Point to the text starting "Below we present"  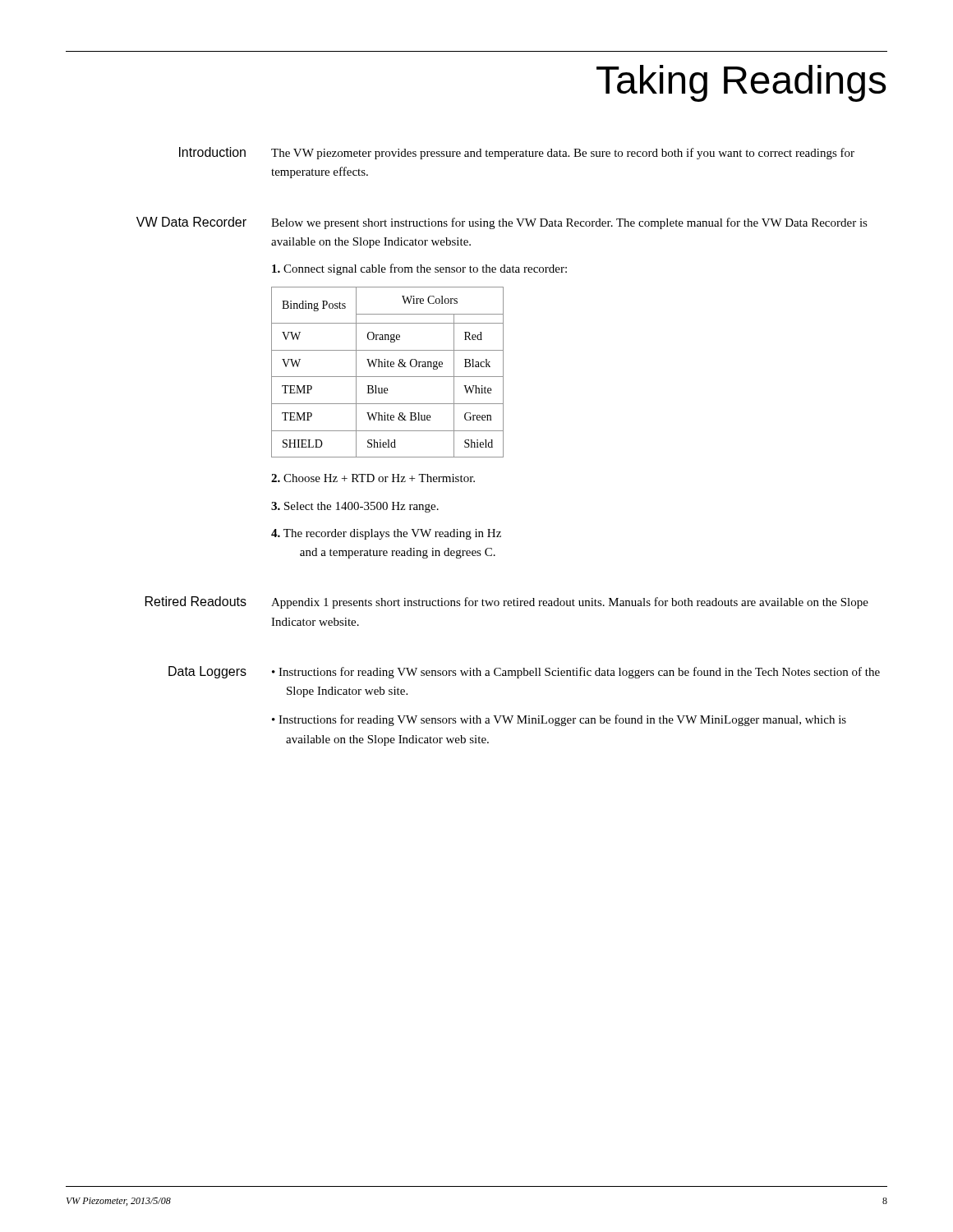pyautogui.click(x=569, y=232)
